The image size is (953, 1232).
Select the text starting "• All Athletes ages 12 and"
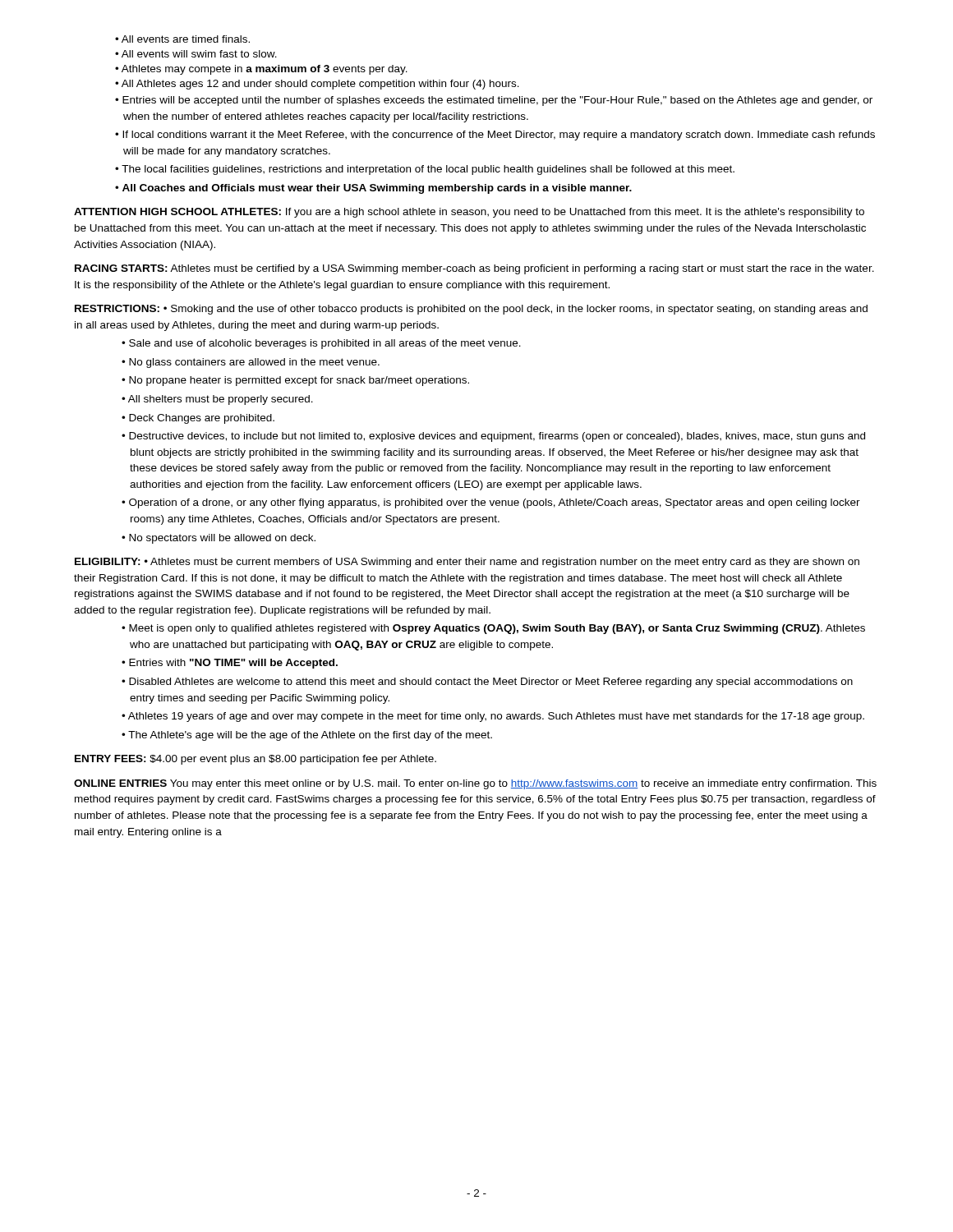(x=317, y=83)
